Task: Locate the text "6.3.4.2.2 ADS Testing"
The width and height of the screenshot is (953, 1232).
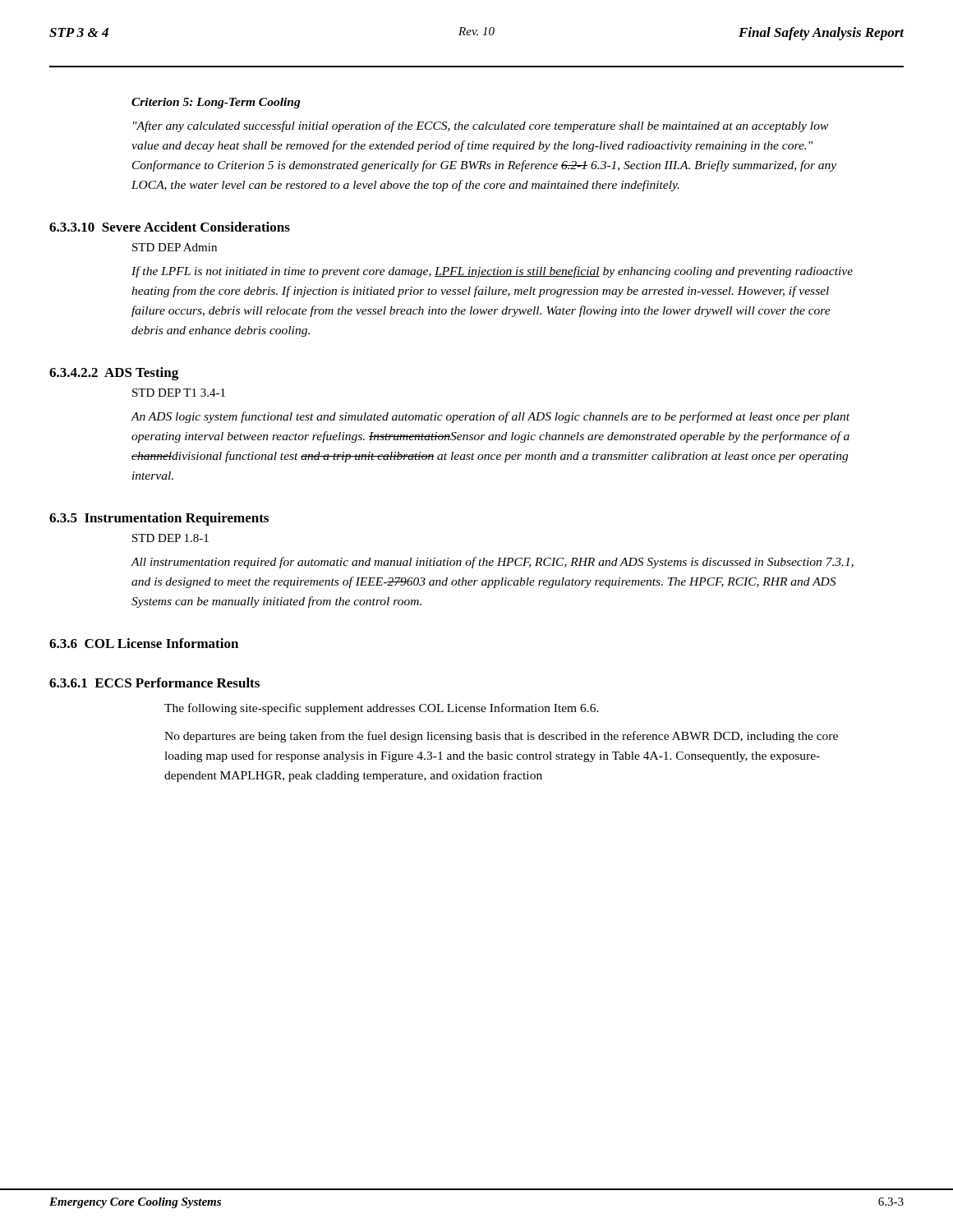Action: [x=114, y=374]
